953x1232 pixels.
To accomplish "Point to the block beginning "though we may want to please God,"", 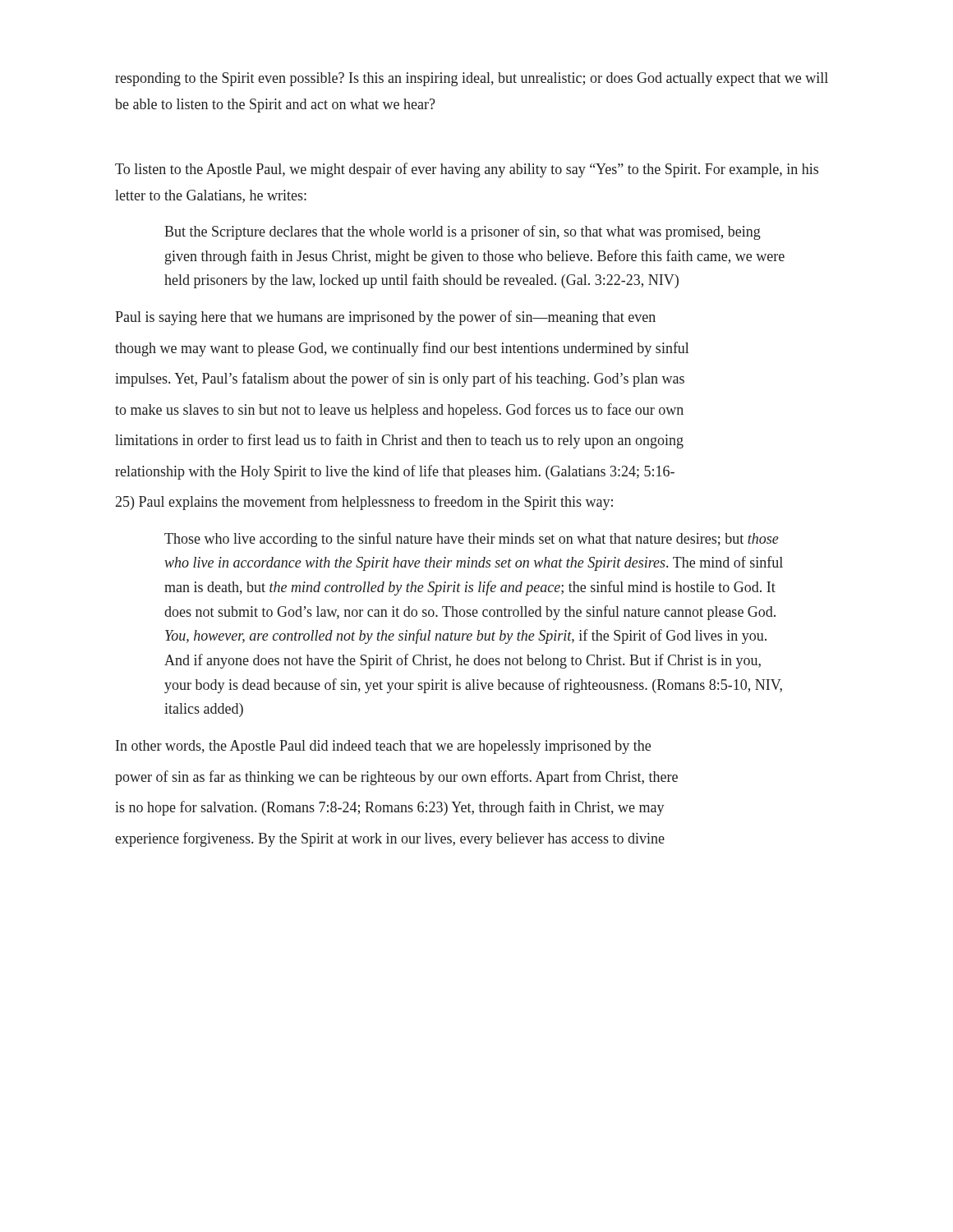I will point(402,348).
